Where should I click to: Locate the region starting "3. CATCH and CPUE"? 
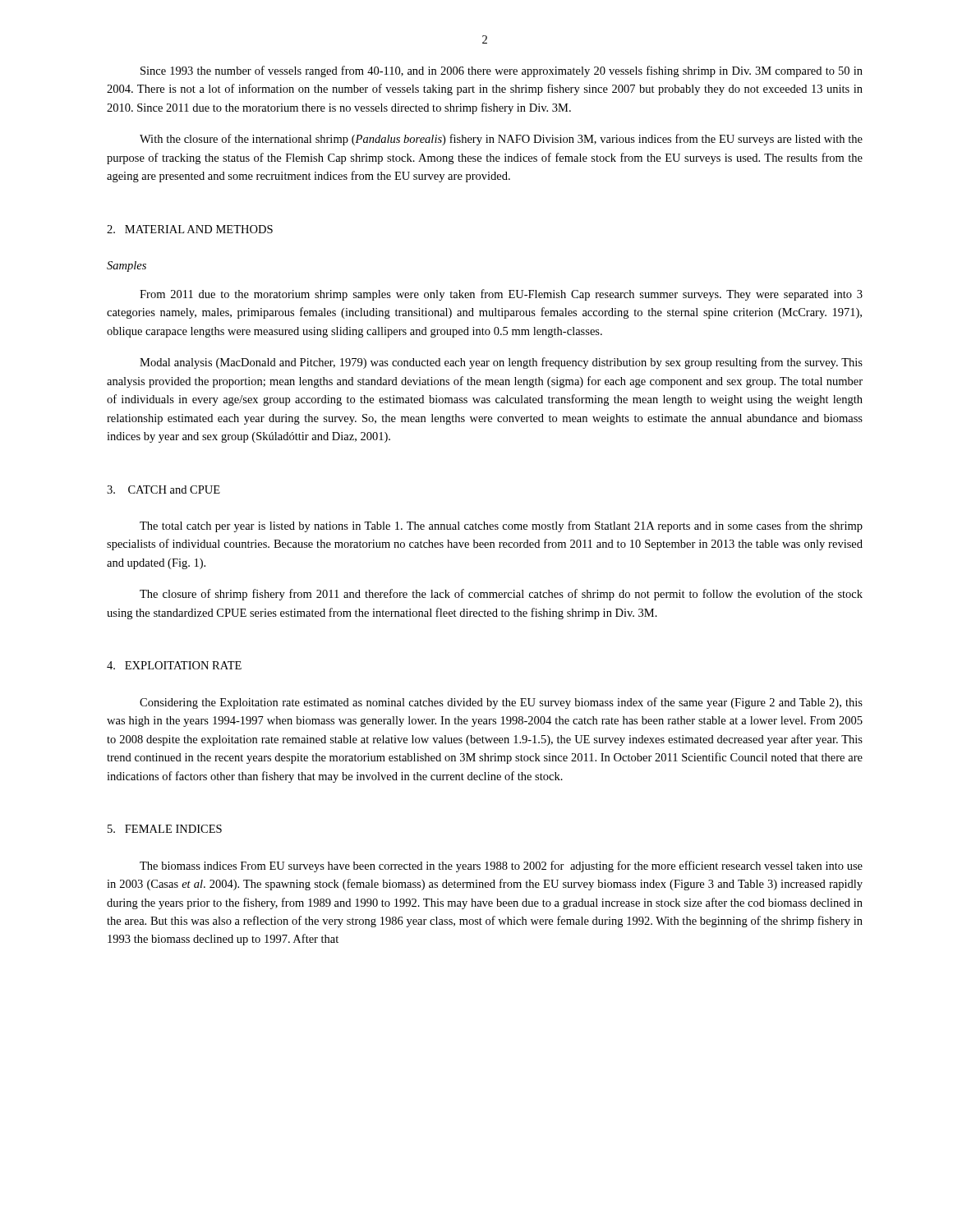coord(163,490)
